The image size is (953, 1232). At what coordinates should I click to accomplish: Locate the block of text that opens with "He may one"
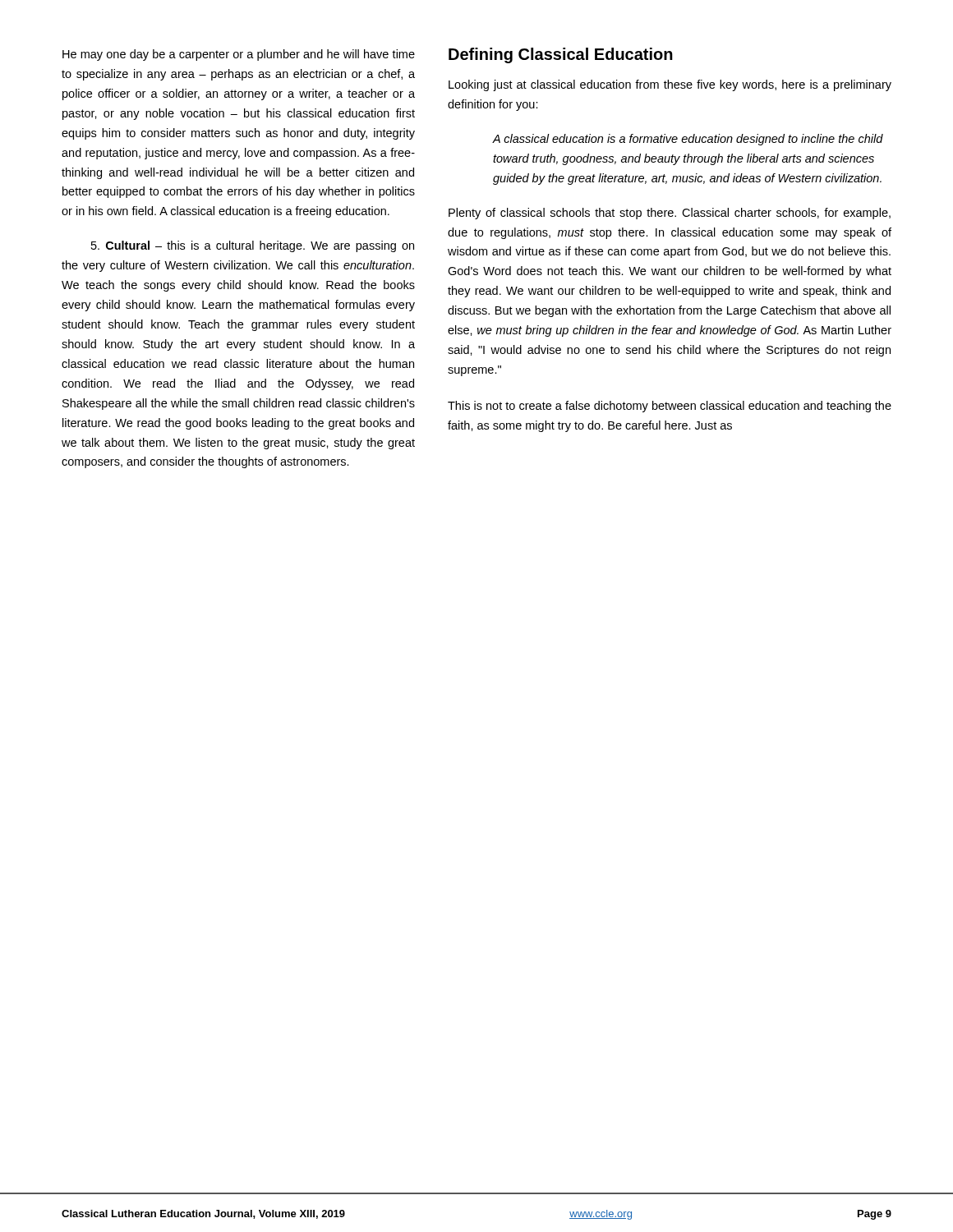click(x=238, y=134)
